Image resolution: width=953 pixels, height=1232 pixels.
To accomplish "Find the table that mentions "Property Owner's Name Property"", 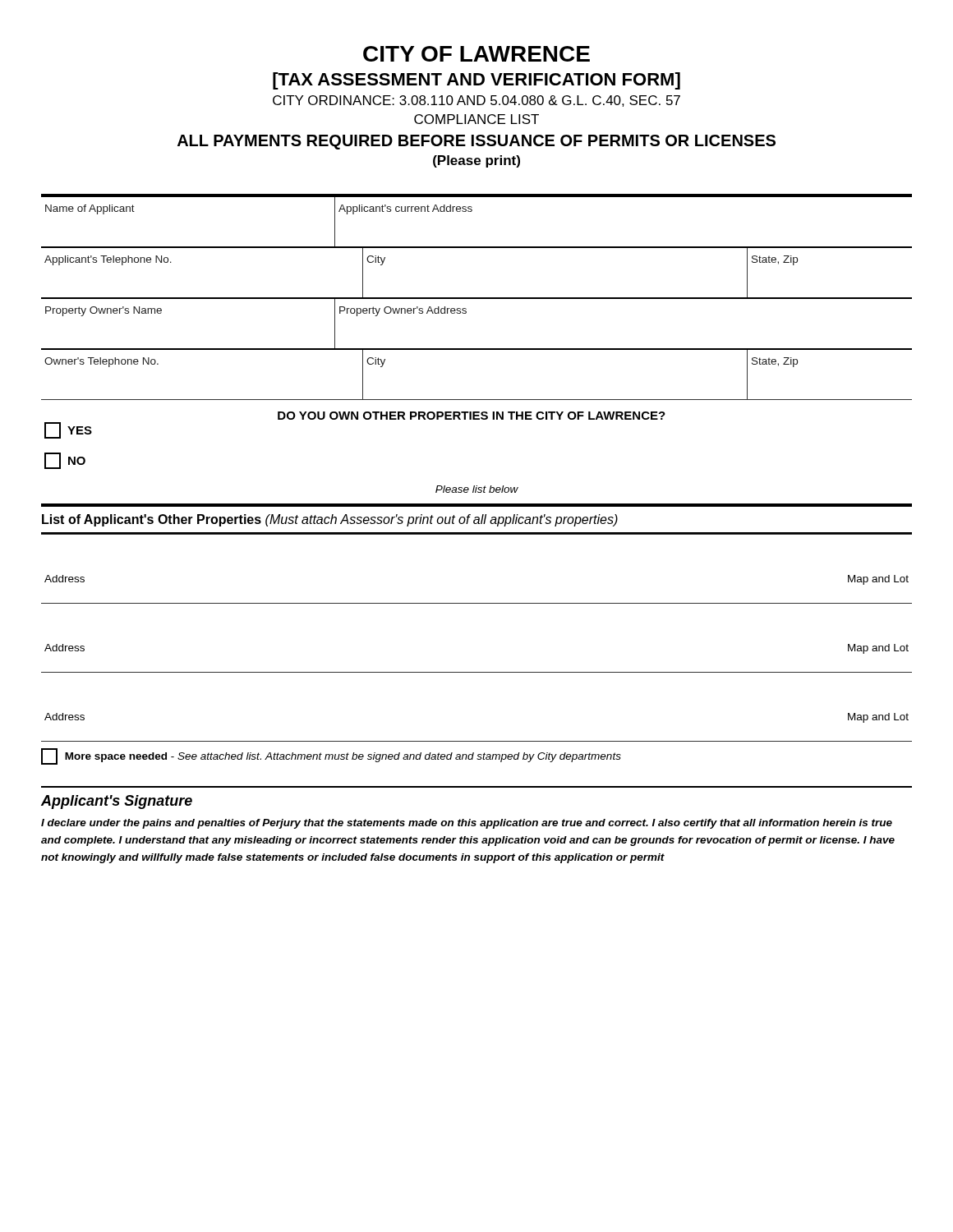I will click(x=476, y=324).
